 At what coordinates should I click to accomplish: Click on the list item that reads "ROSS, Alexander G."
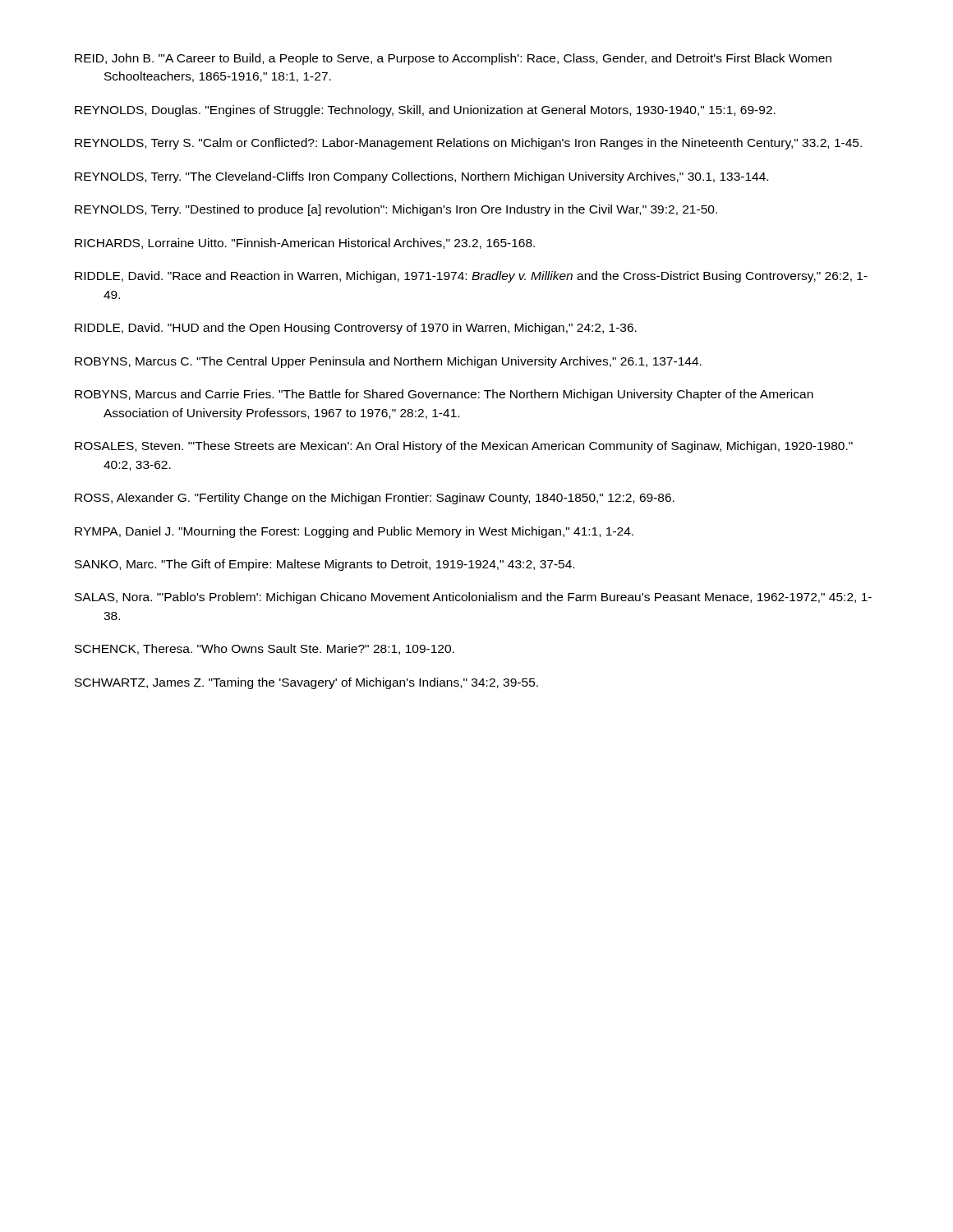tap(476, 498)
